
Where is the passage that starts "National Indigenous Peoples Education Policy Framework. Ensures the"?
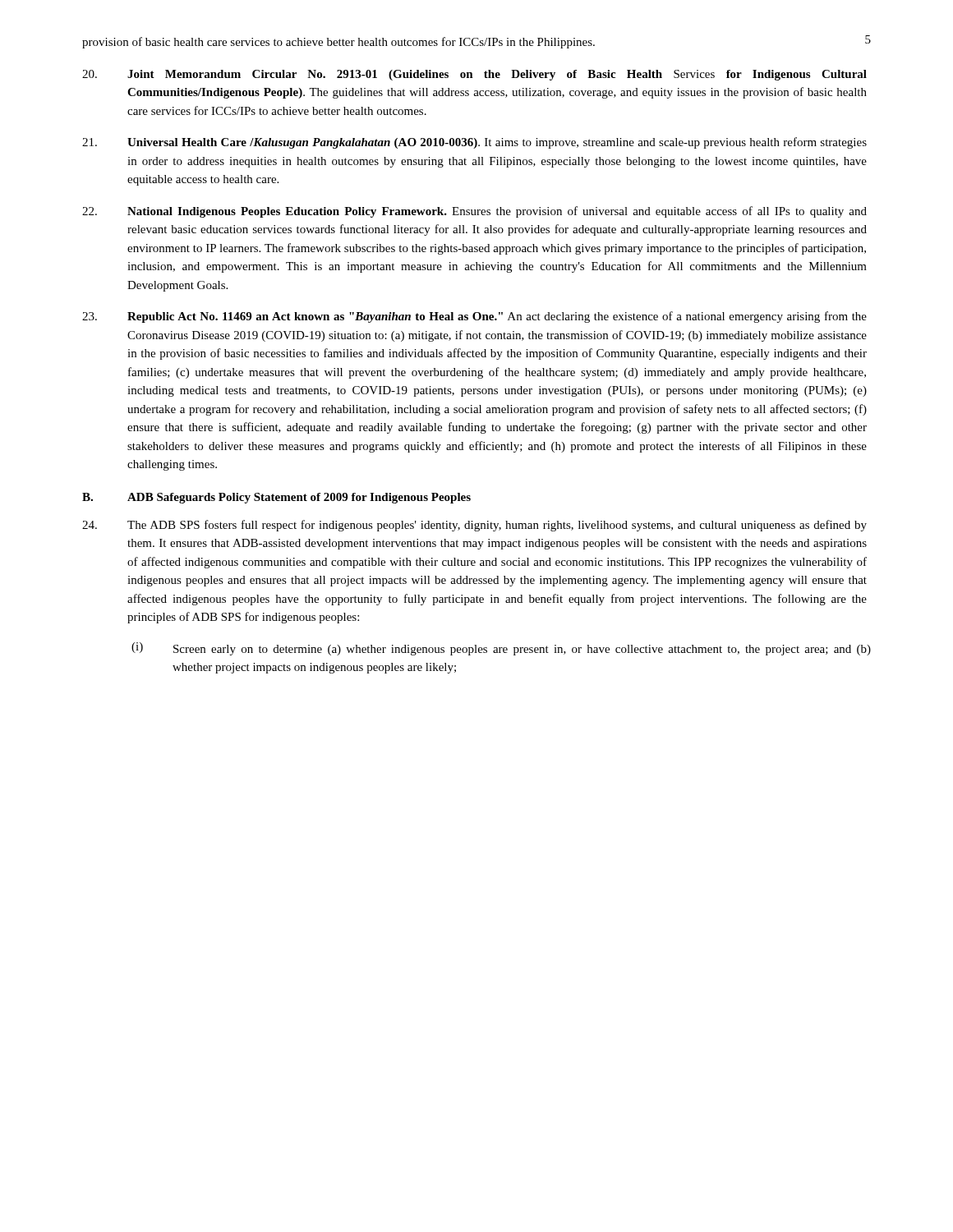(476, 248)
